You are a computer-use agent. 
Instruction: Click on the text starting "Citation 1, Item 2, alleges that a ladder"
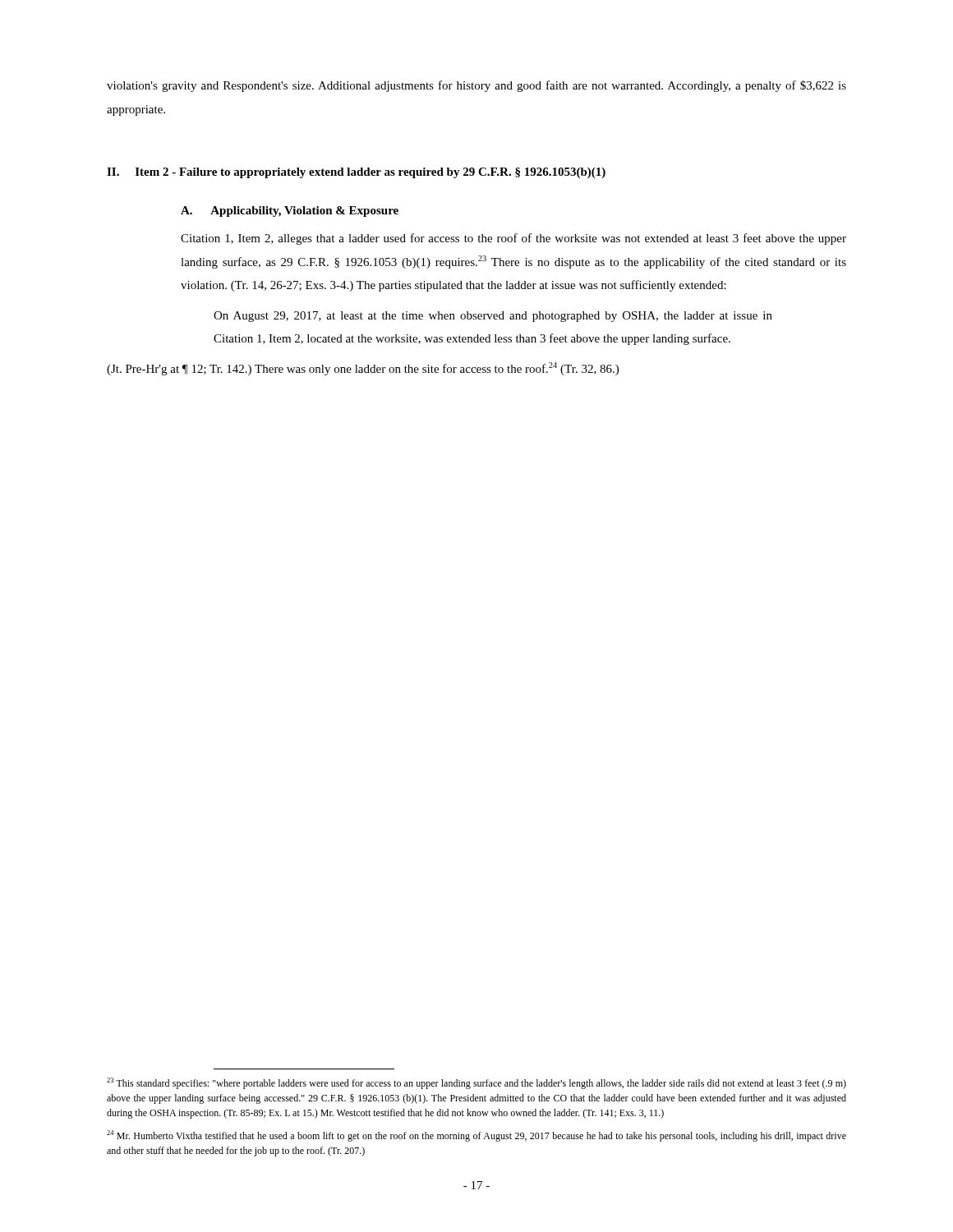(513, 262)
